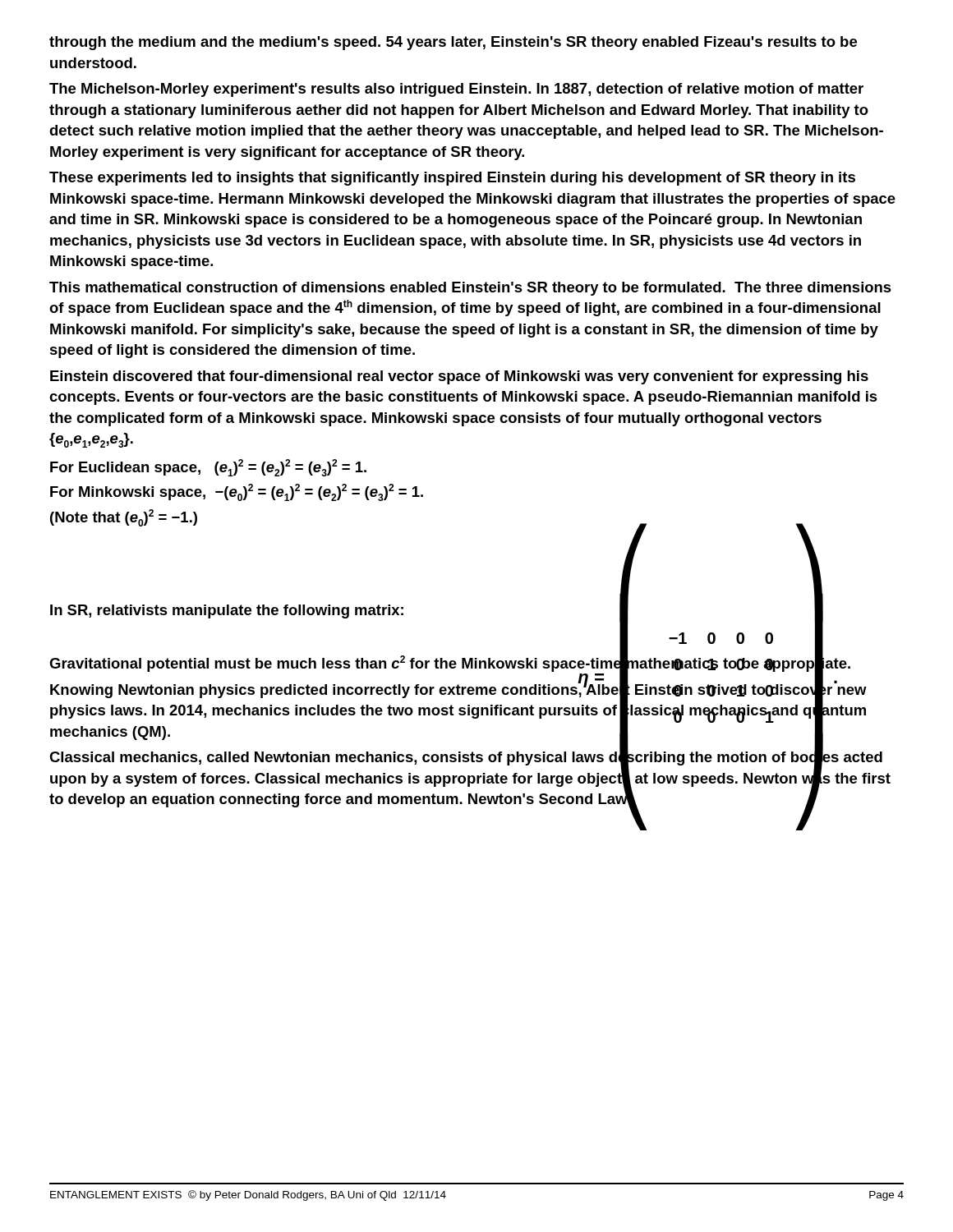
Task: Locate the block starting "This mathematical construction of"
Action: click(470, 318)
